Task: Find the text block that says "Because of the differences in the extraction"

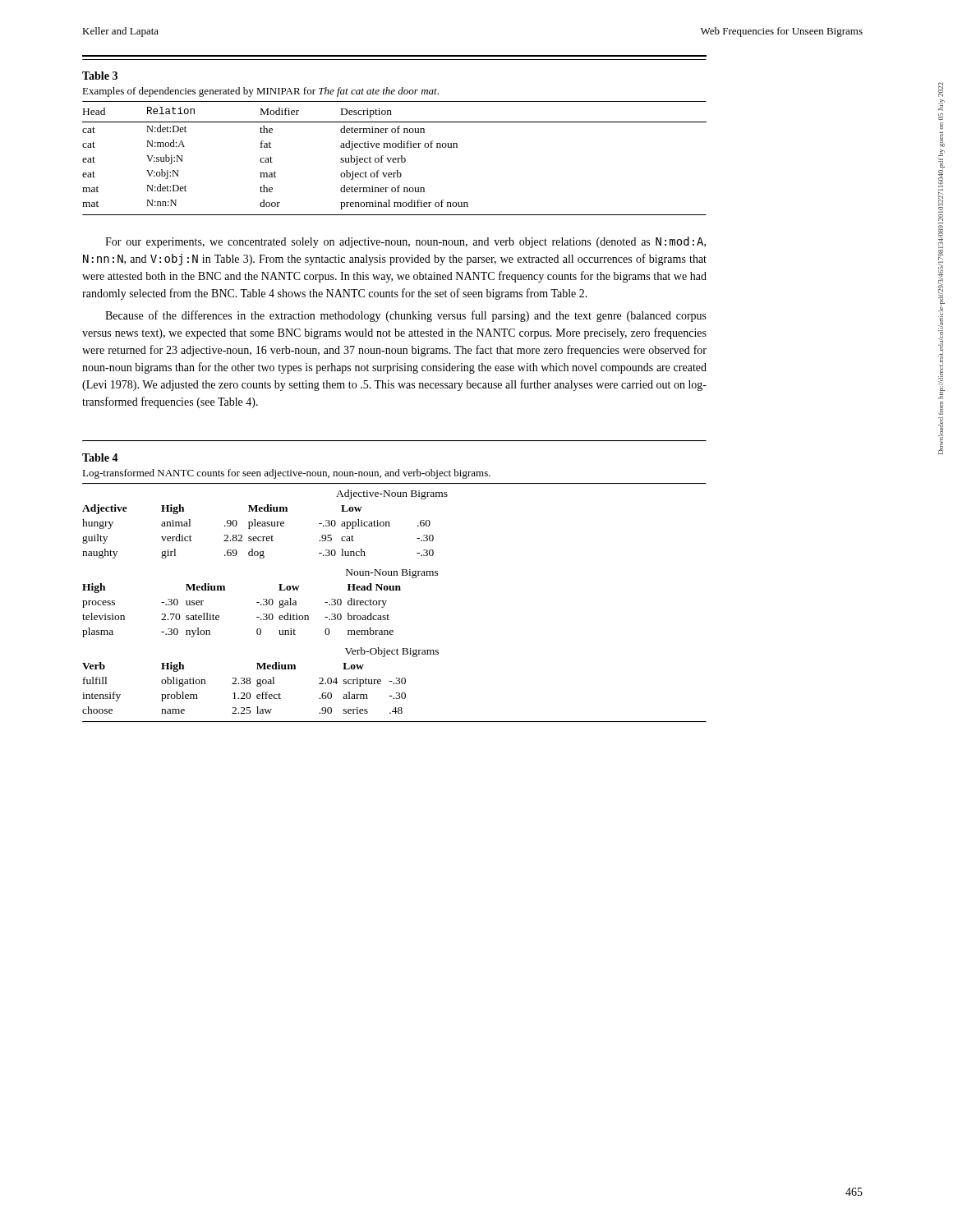Action: point(394,359)
